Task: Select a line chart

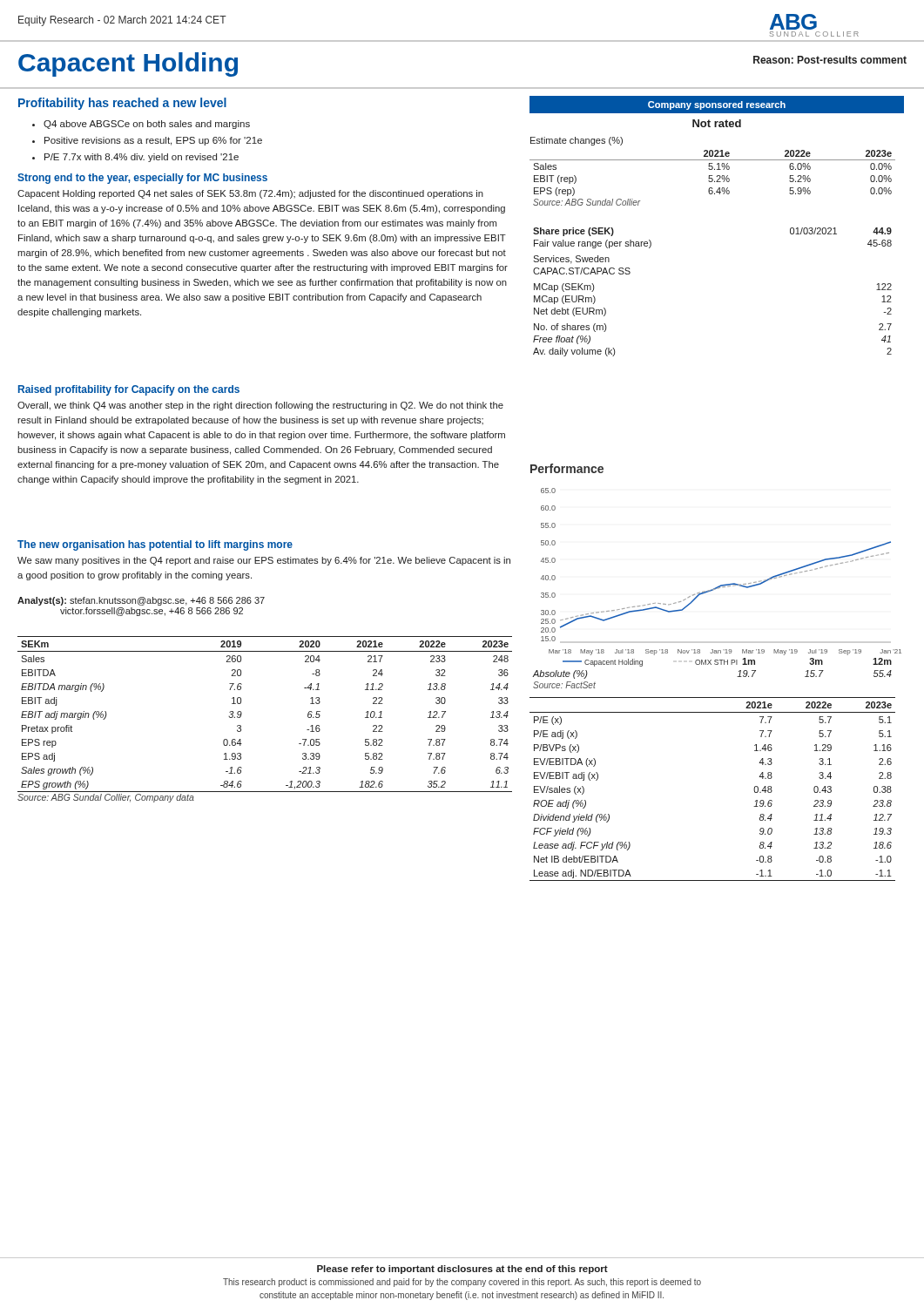Action: point(717,558)
